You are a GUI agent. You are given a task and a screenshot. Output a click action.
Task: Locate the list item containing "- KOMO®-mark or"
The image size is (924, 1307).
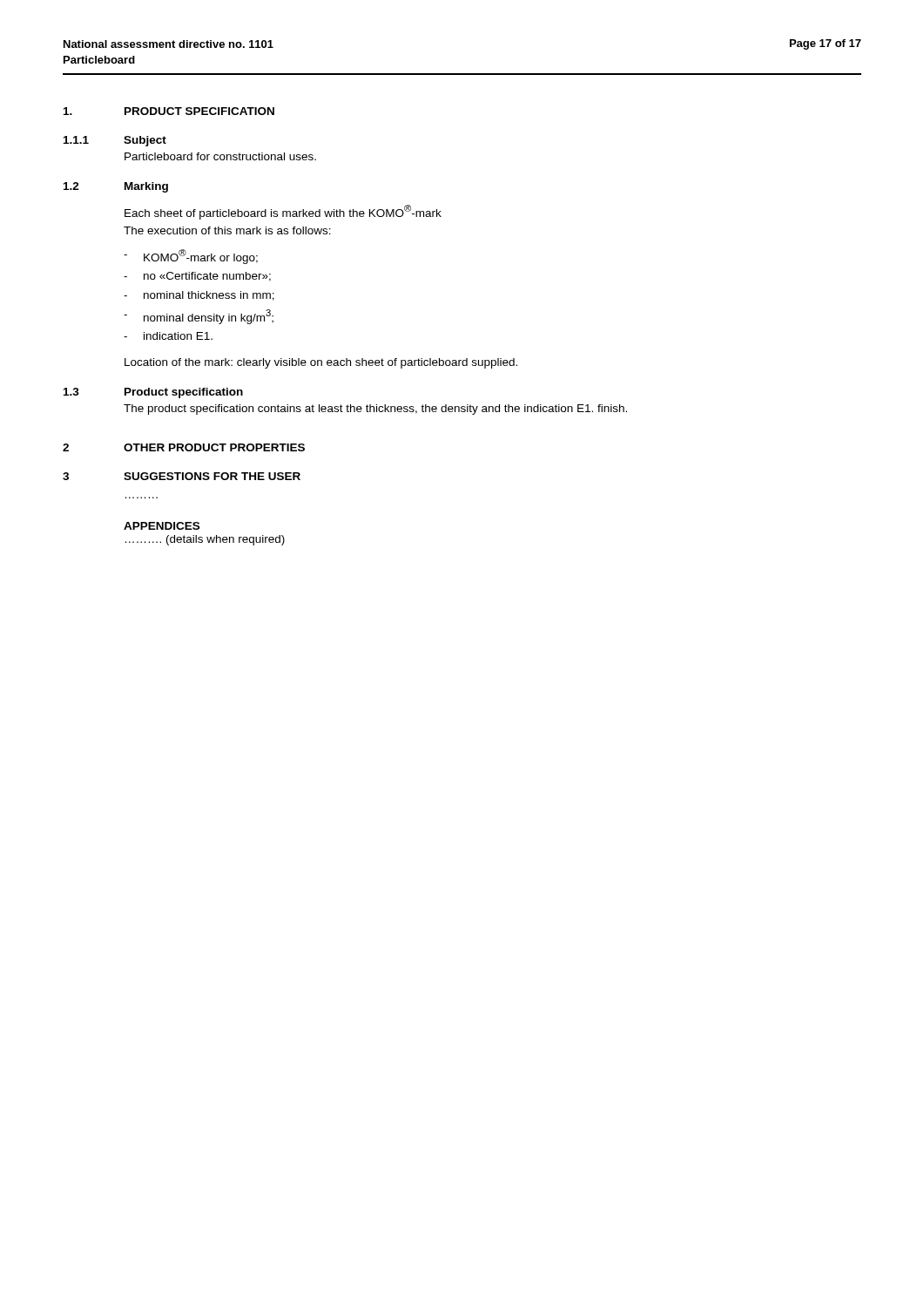pyautogui.click(x=191, y=256)
